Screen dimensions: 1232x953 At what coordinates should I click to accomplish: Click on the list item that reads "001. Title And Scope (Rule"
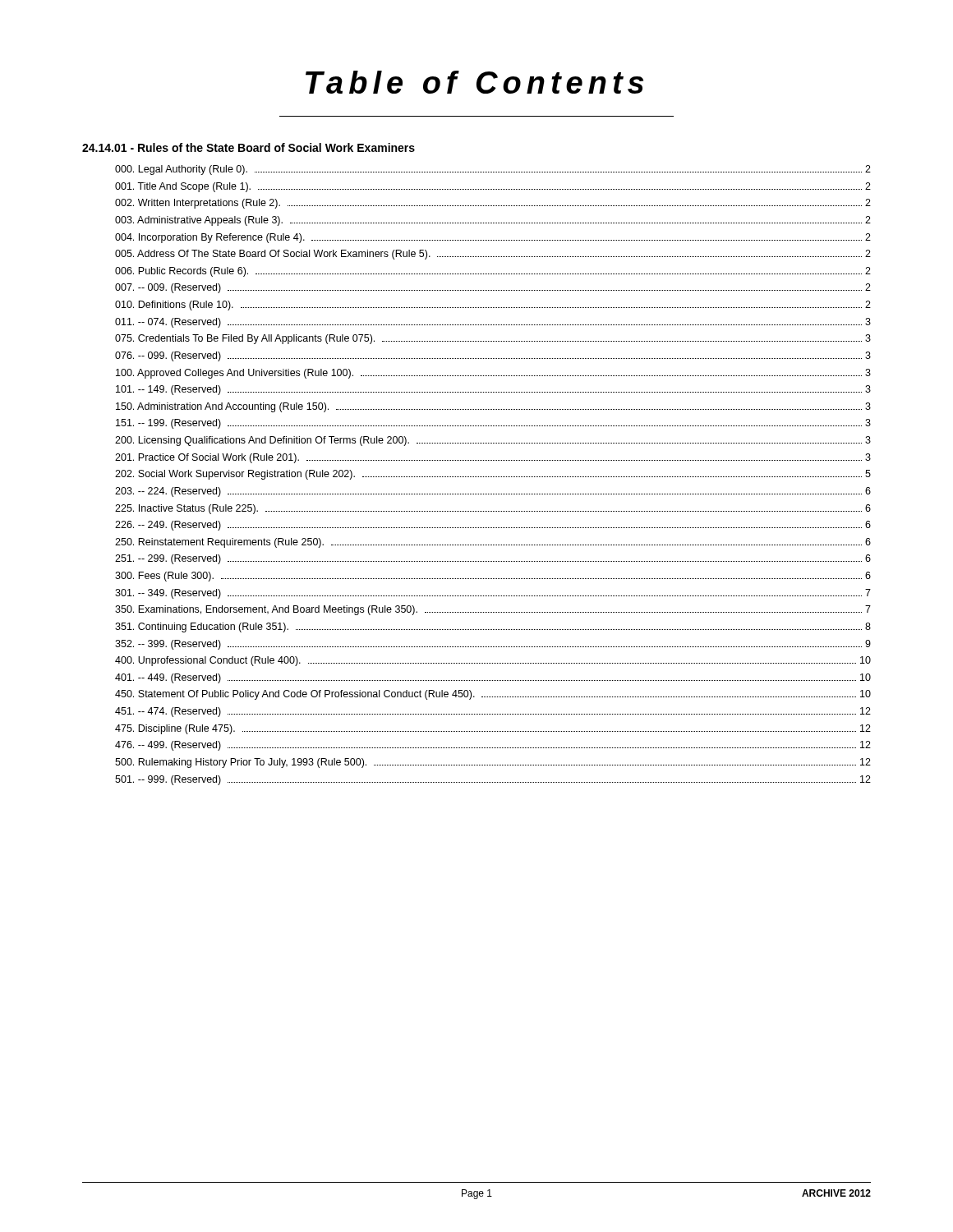click(x=493, y=186)
